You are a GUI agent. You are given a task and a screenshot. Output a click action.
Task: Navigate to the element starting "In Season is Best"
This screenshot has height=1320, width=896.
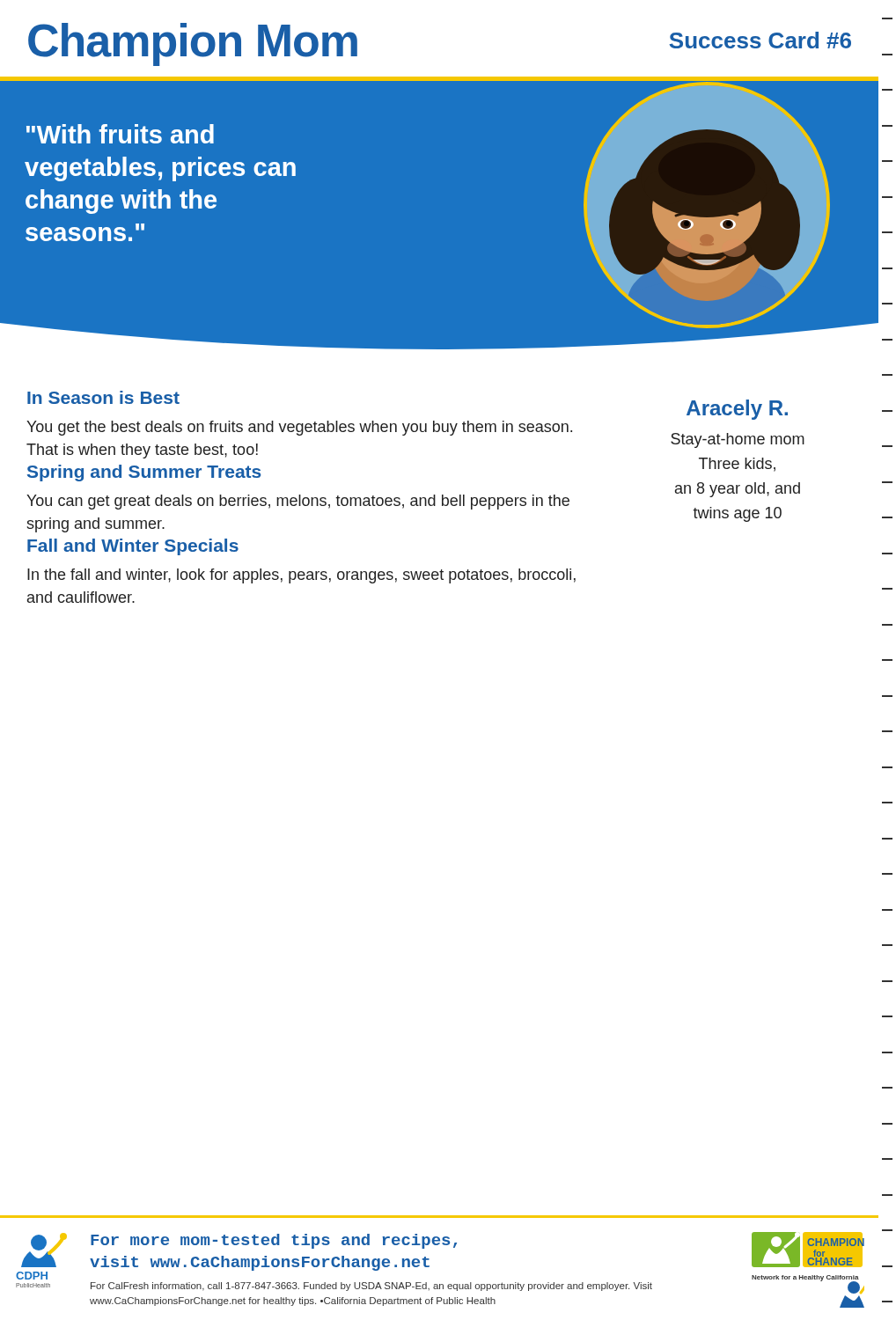click(103, 397)
